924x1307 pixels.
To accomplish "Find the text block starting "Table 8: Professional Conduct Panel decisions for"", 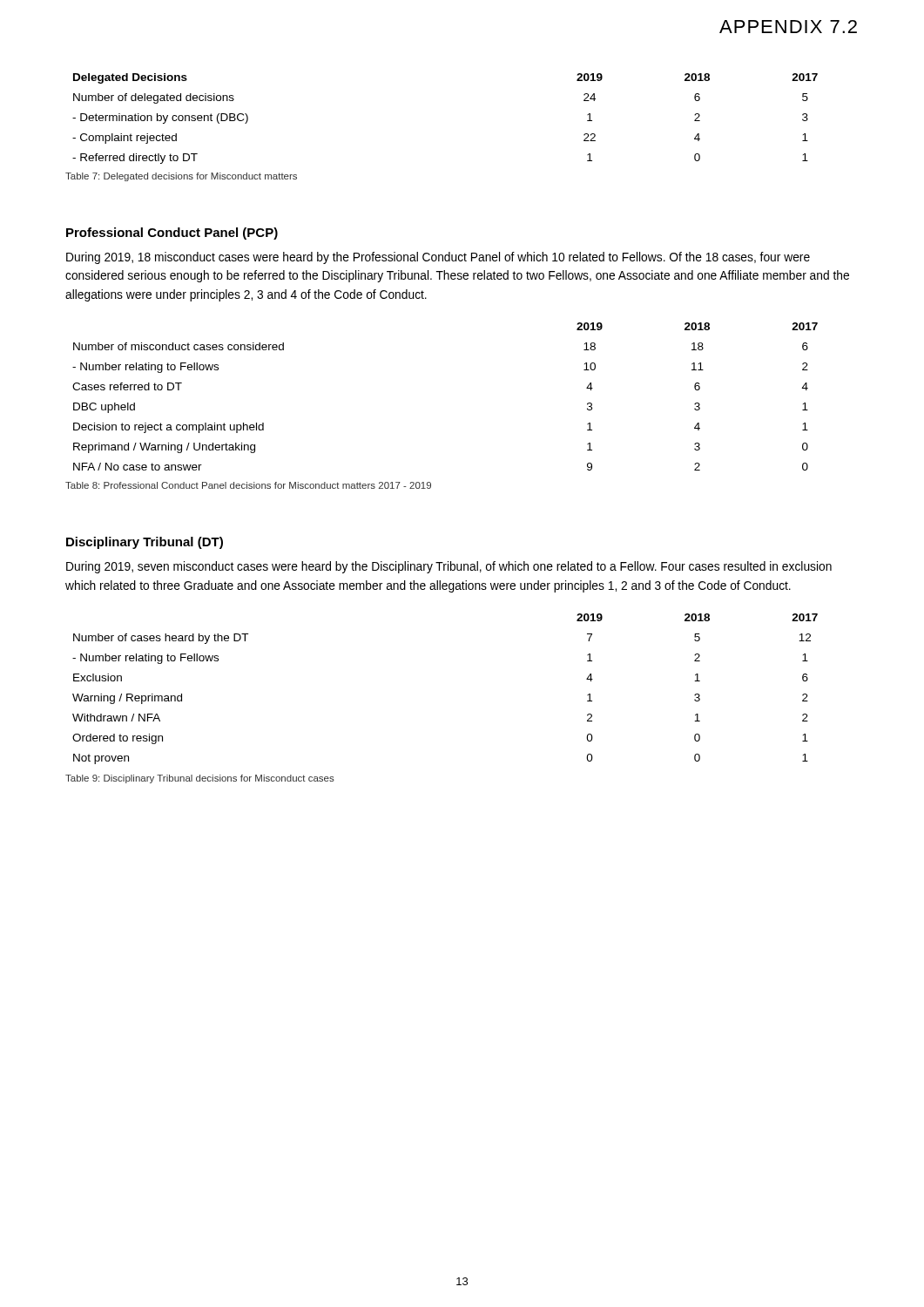I will (x=248, y=485).
